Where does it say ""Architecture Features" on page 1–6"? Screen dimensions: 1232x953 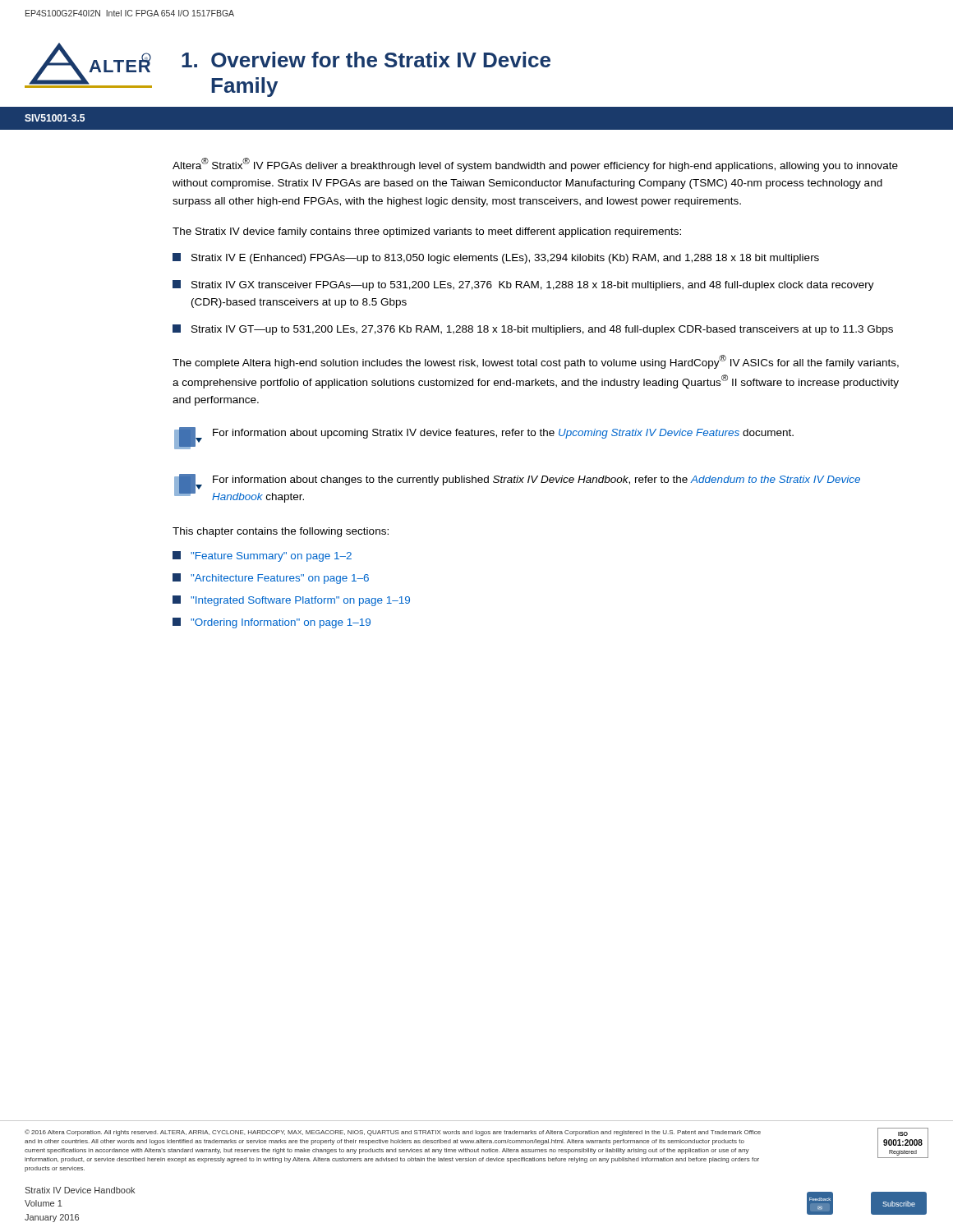click(271, 579)
